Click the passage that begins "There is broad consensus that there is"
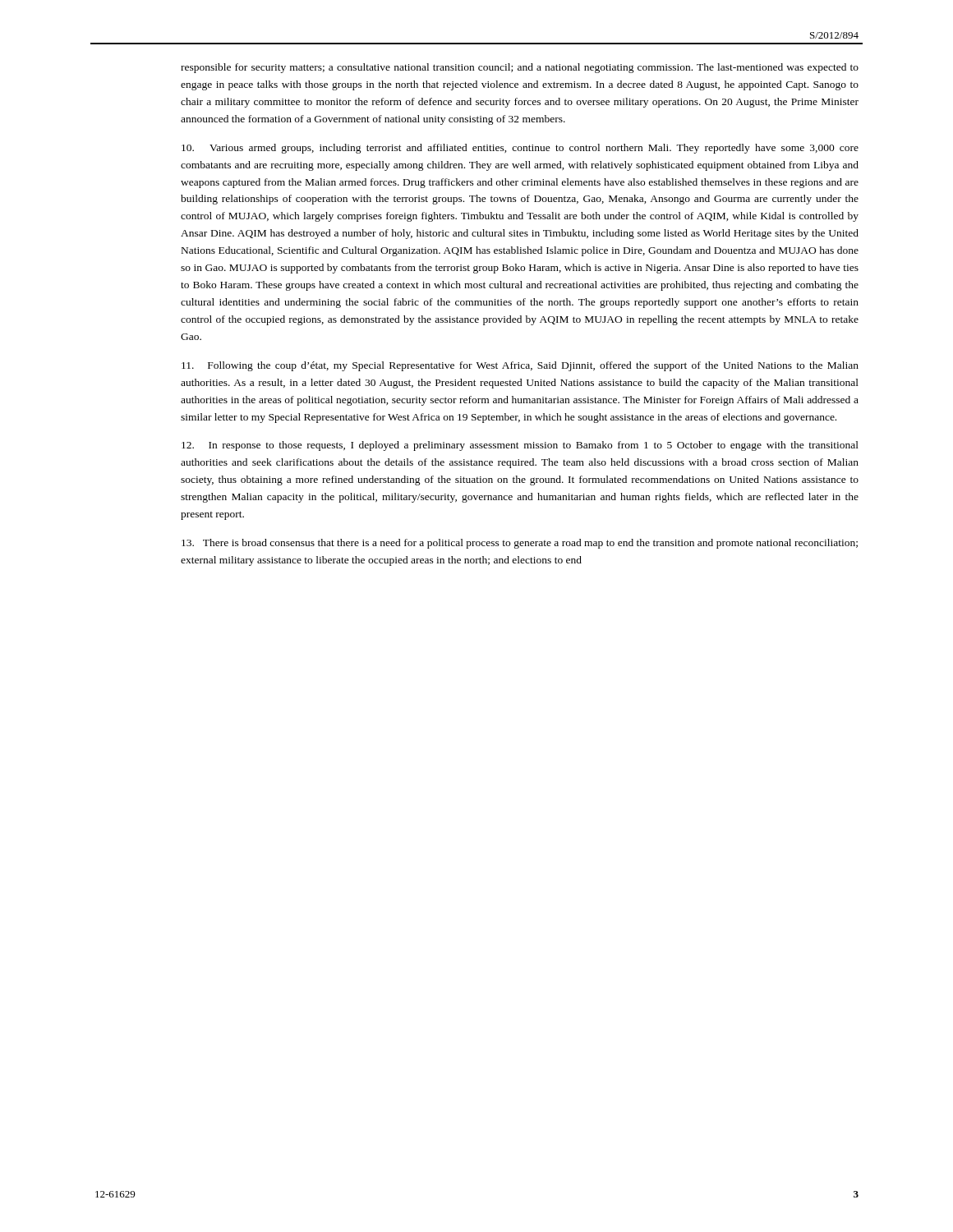This screenshot has width=953, height=1232. (x=520, y=551)
